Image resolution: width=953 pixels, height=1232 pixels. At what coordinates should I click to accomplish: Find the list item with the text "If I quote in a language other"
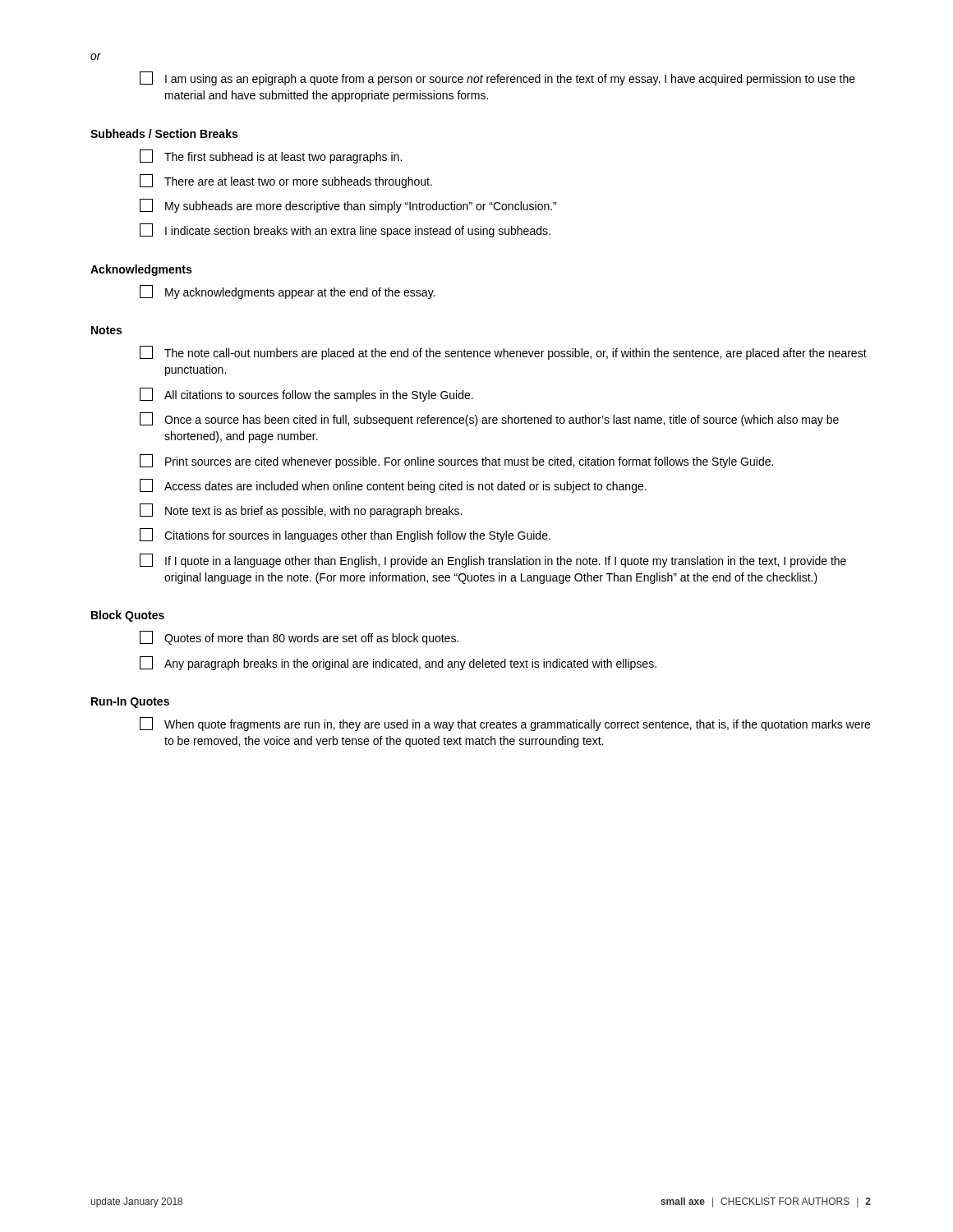(505, 569)
